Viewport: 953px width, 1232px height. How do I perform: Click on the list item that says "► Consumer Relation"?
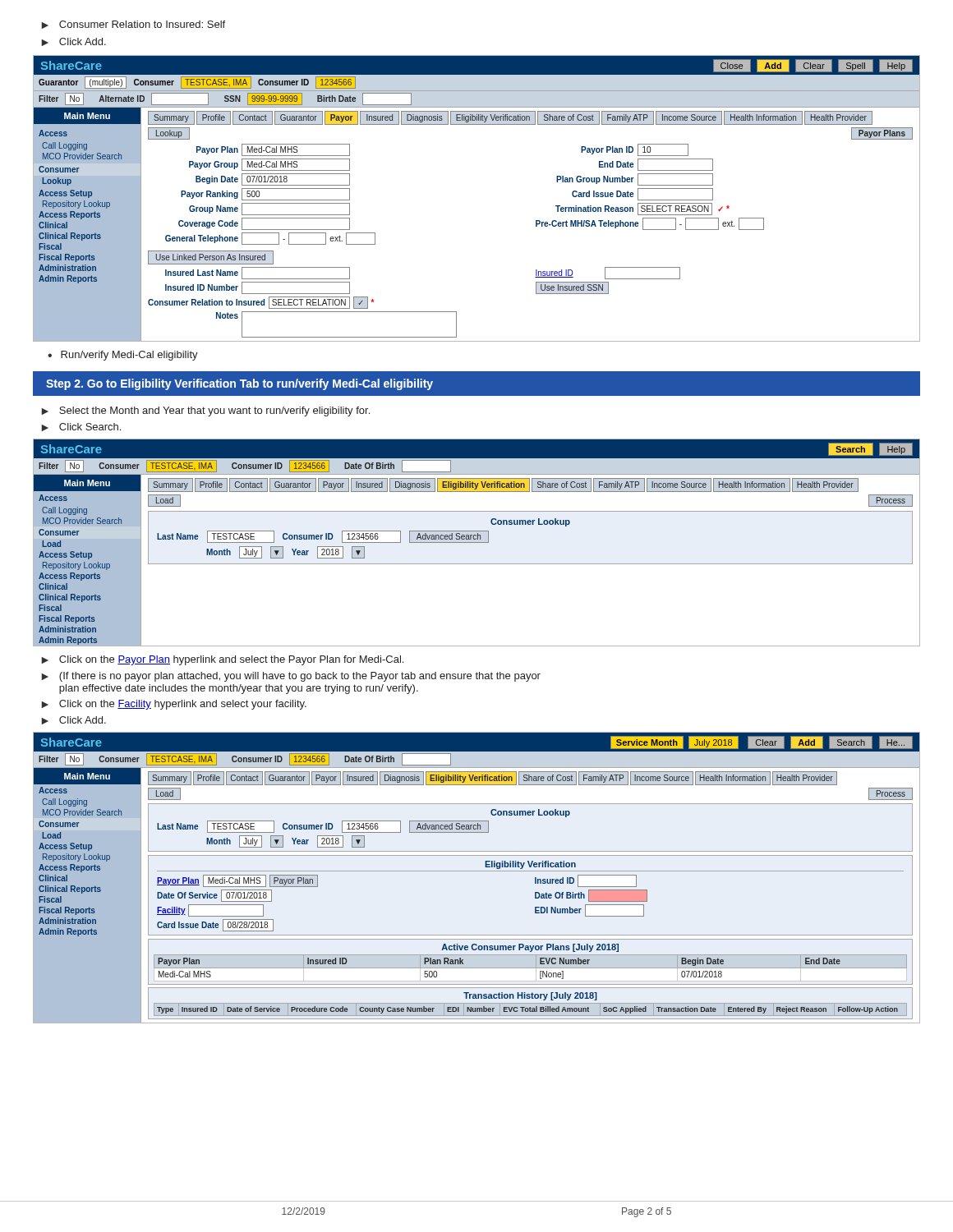[x=132, y=25]
